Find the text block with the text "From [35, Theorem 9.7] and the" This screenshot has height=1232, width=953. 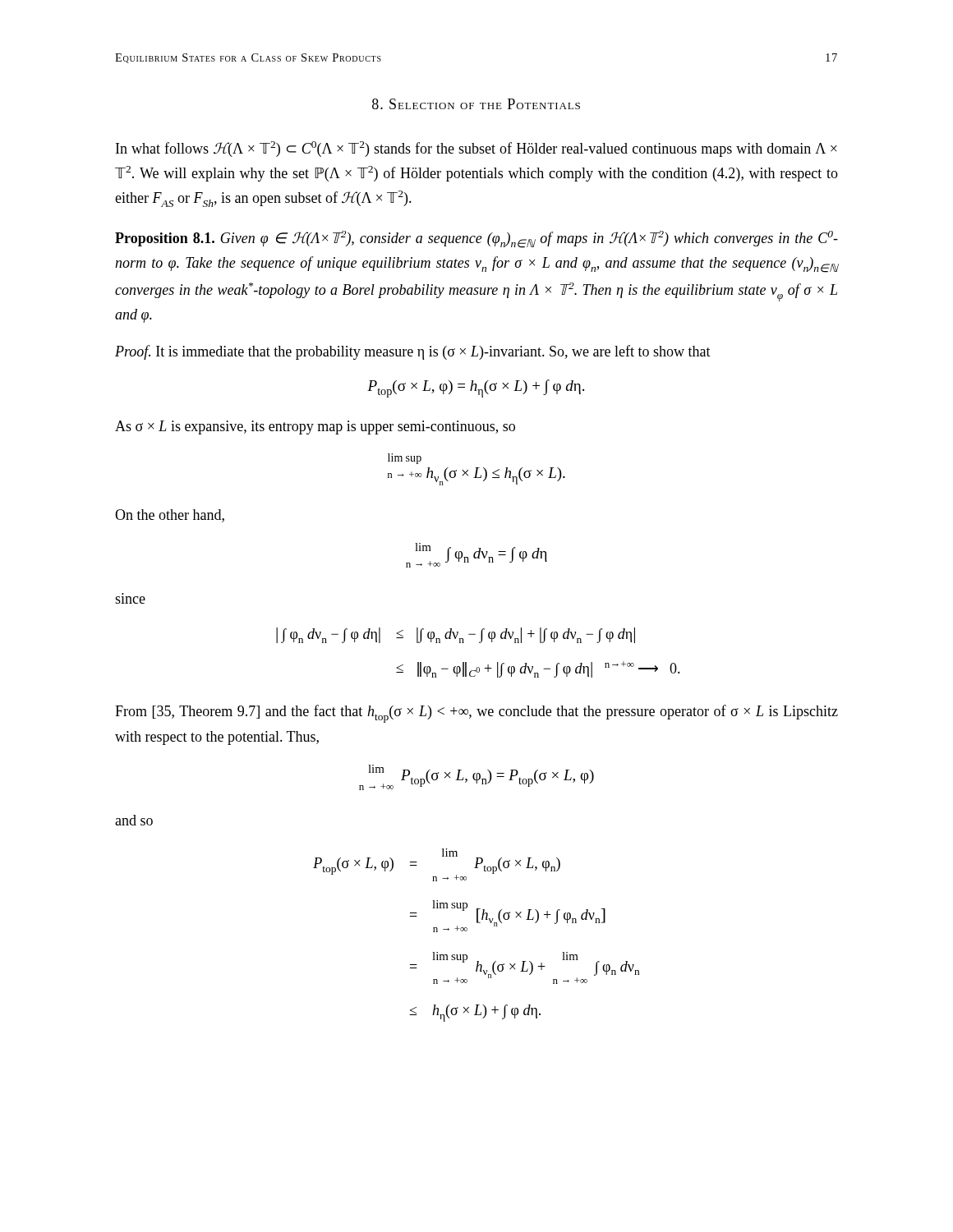(x=476, y=724)
